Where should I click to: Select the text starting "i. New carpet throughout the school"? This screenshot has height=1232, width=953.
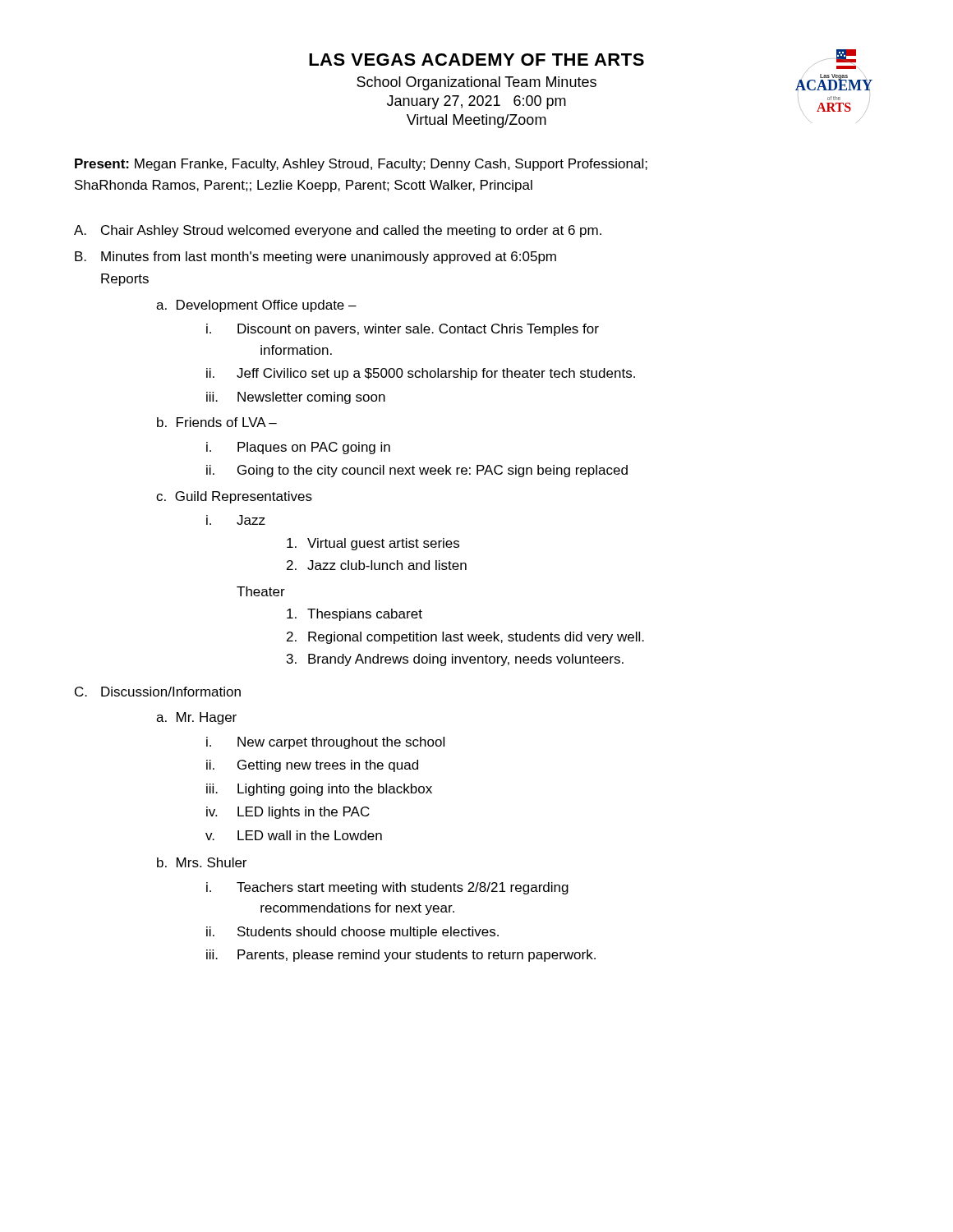[325, 742]
